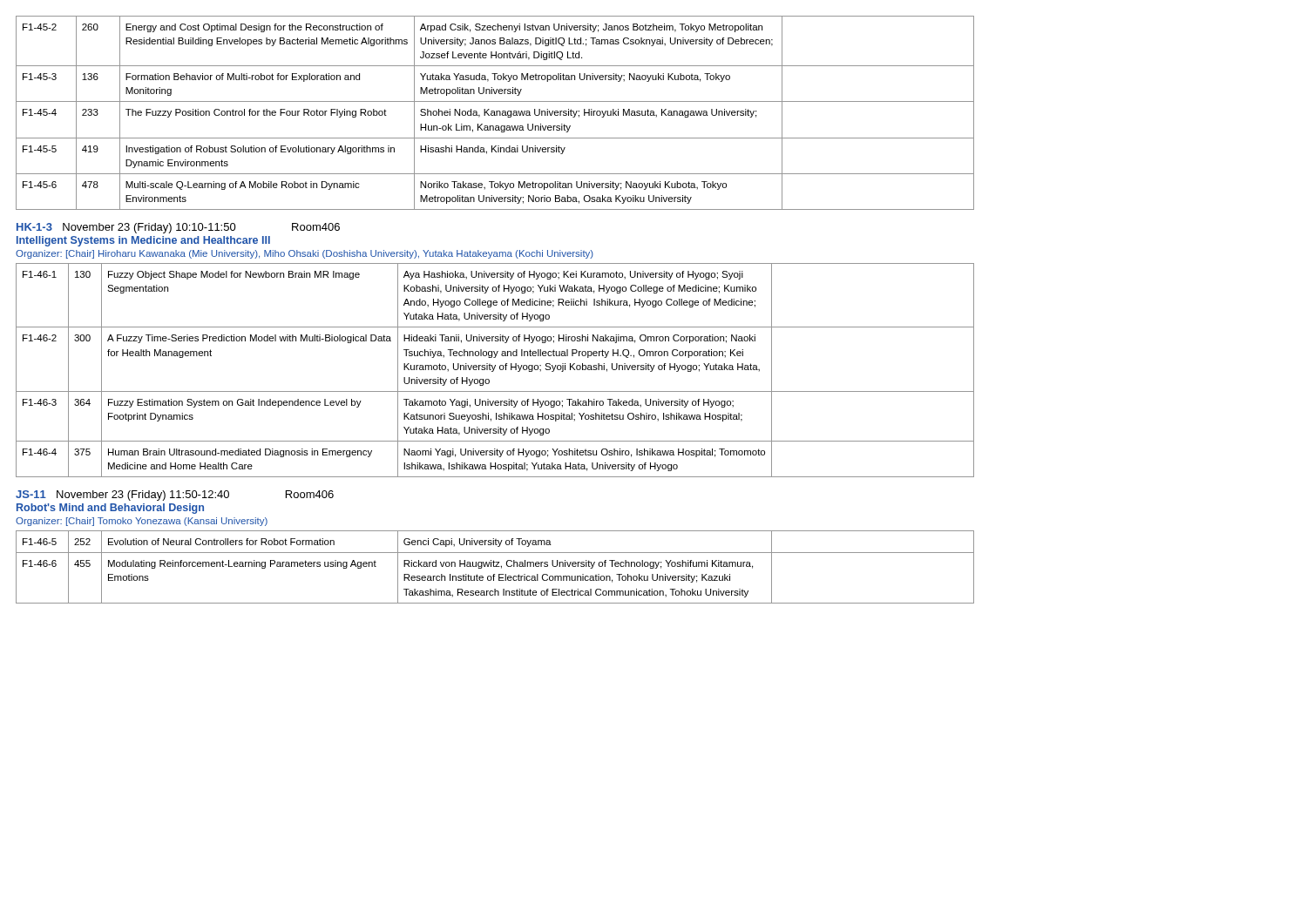Click on the table containing "Evolution of Neural"
1307x924 pixels.
pos(654,567)
